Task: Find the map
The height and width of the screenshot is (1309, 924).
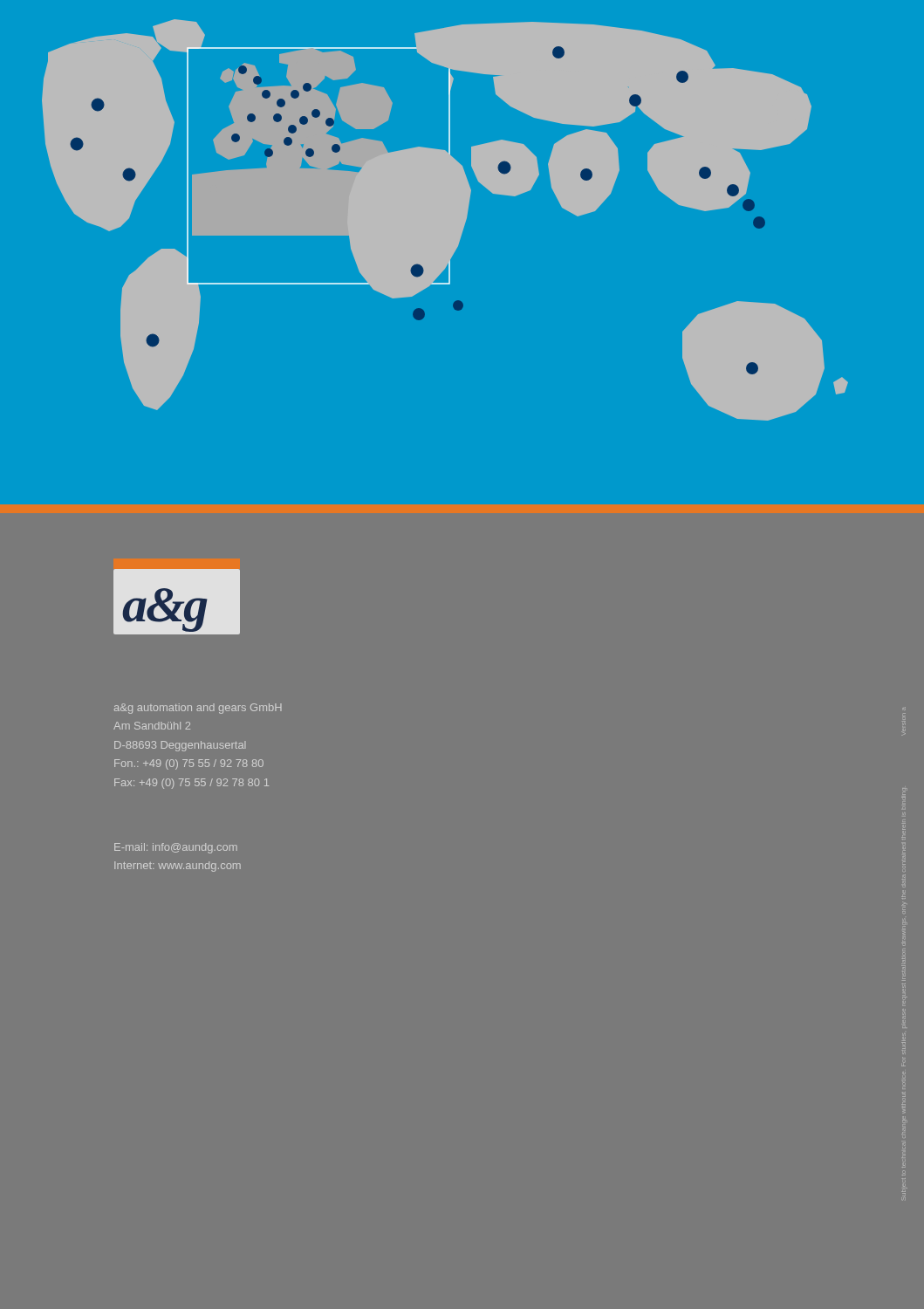Action: tap(462, 253)
